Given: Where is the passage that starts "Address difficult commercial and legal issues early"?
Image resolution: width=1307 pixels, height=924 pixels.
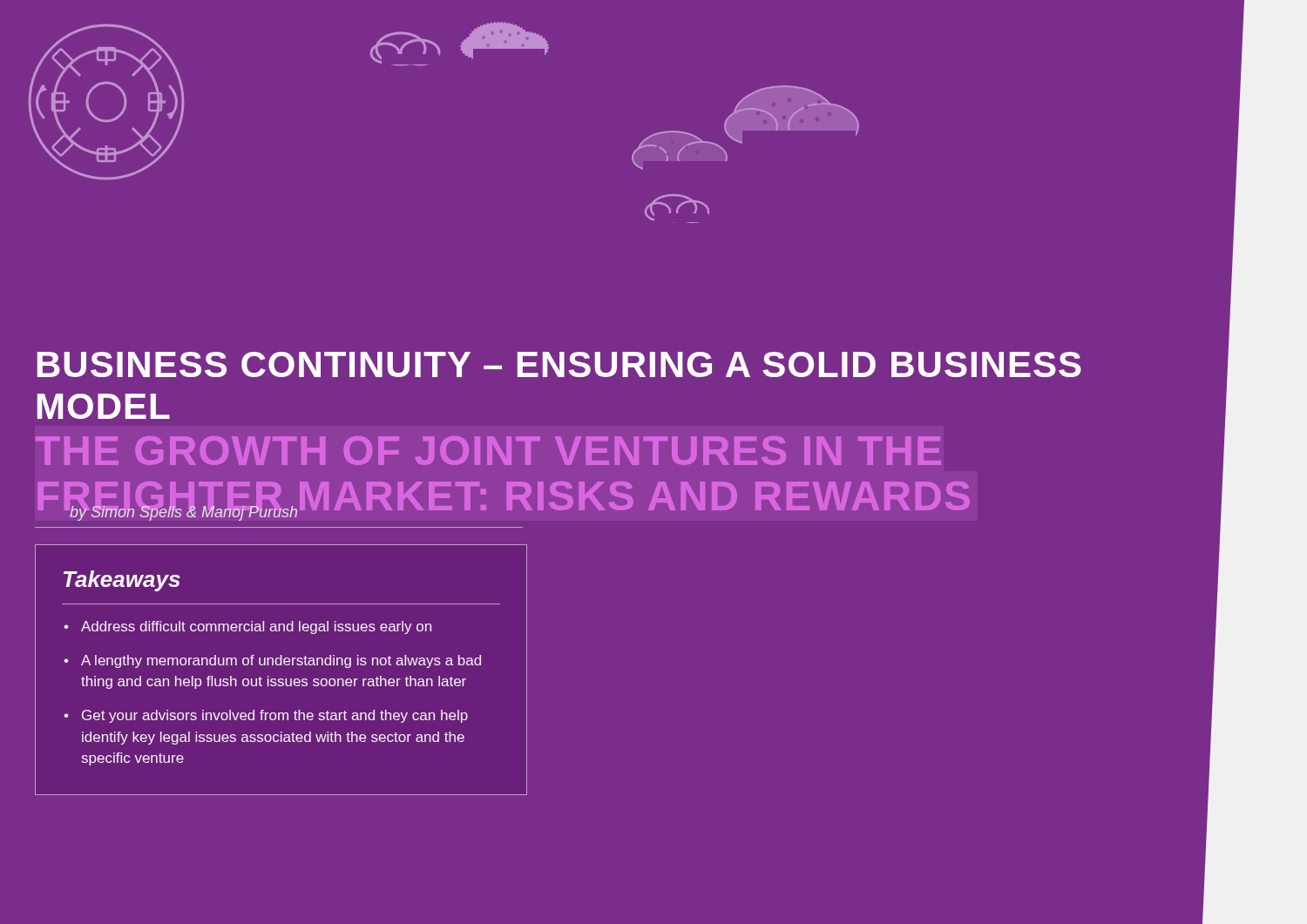Looking at the screenshot, I should tap(257, 627).
